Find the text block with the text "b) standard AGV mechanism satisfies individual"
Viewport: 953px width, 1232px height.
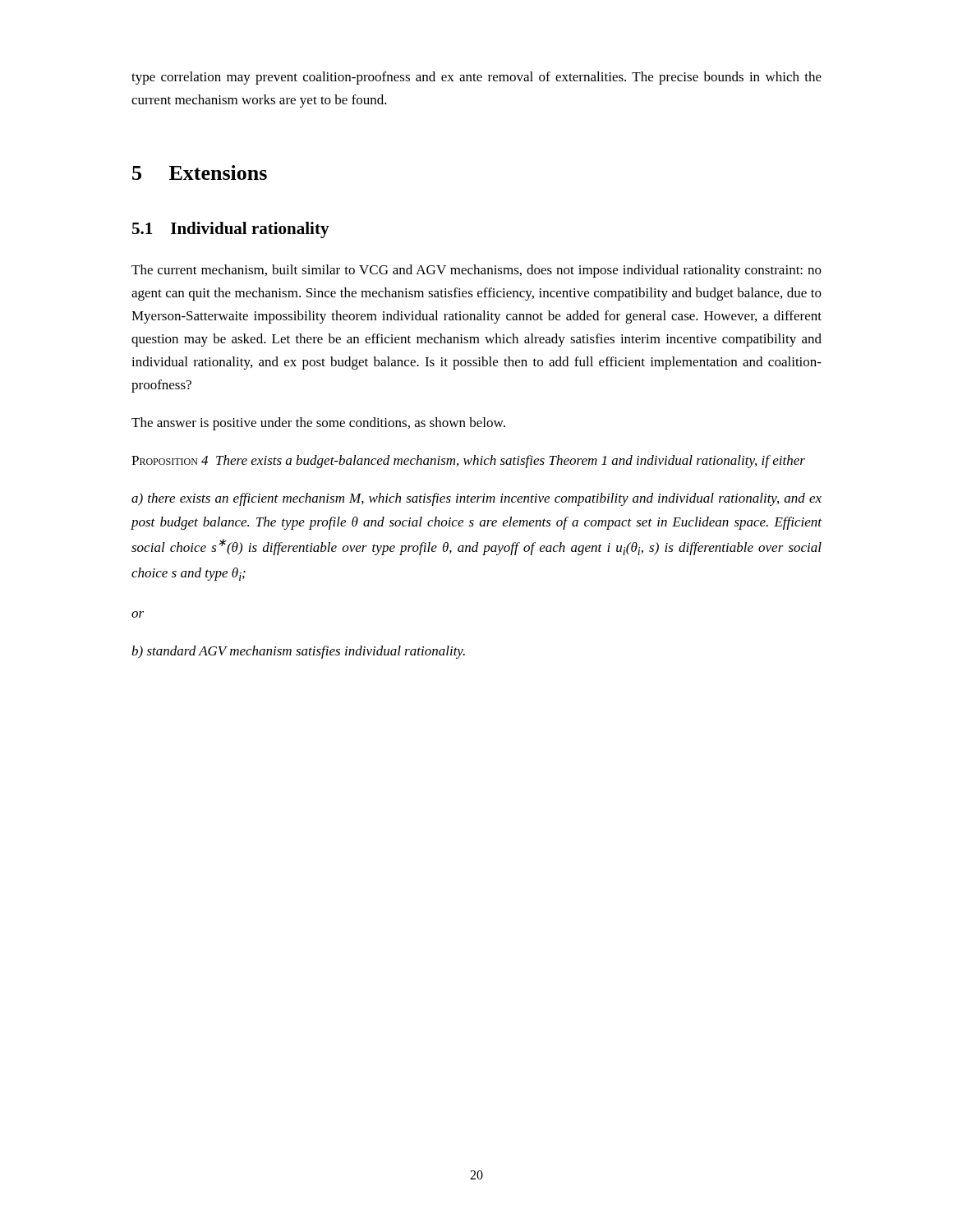tap(299, 651)
